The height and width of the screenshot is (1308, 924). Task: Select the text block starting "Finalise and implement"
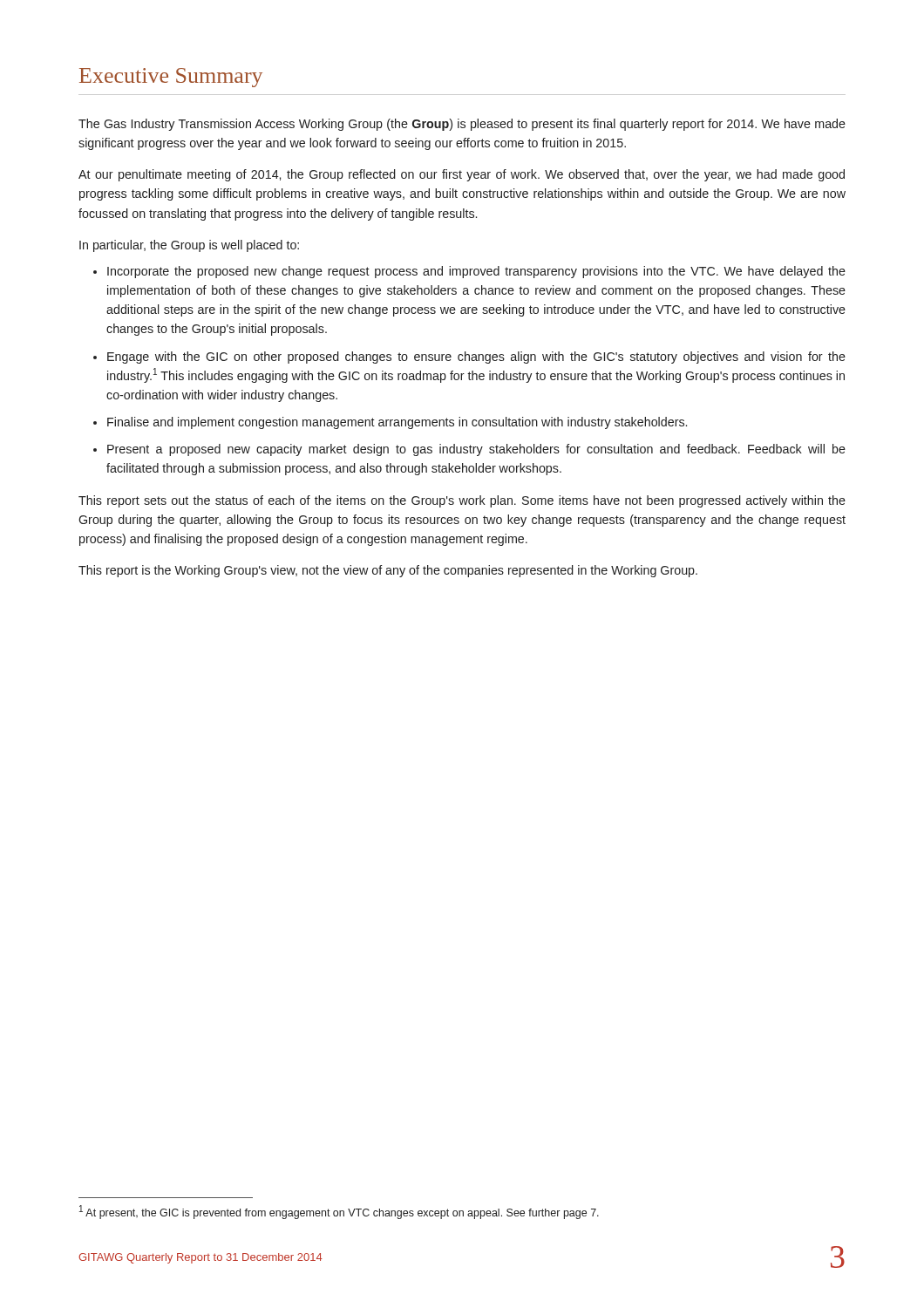tap(397, 422)
